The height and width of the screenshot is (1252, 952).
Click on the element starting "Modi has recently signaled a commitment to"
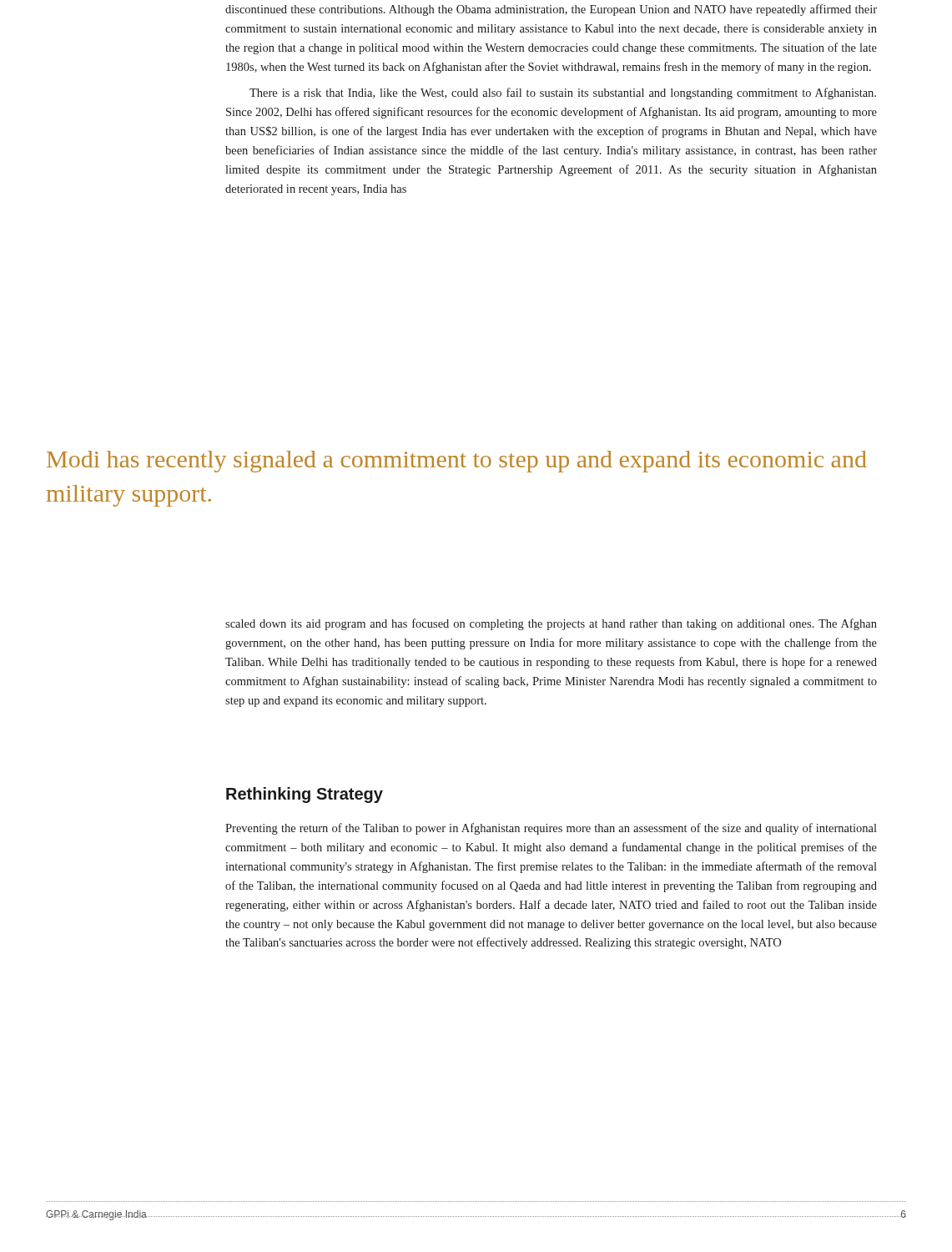click(x=461, y=476)
